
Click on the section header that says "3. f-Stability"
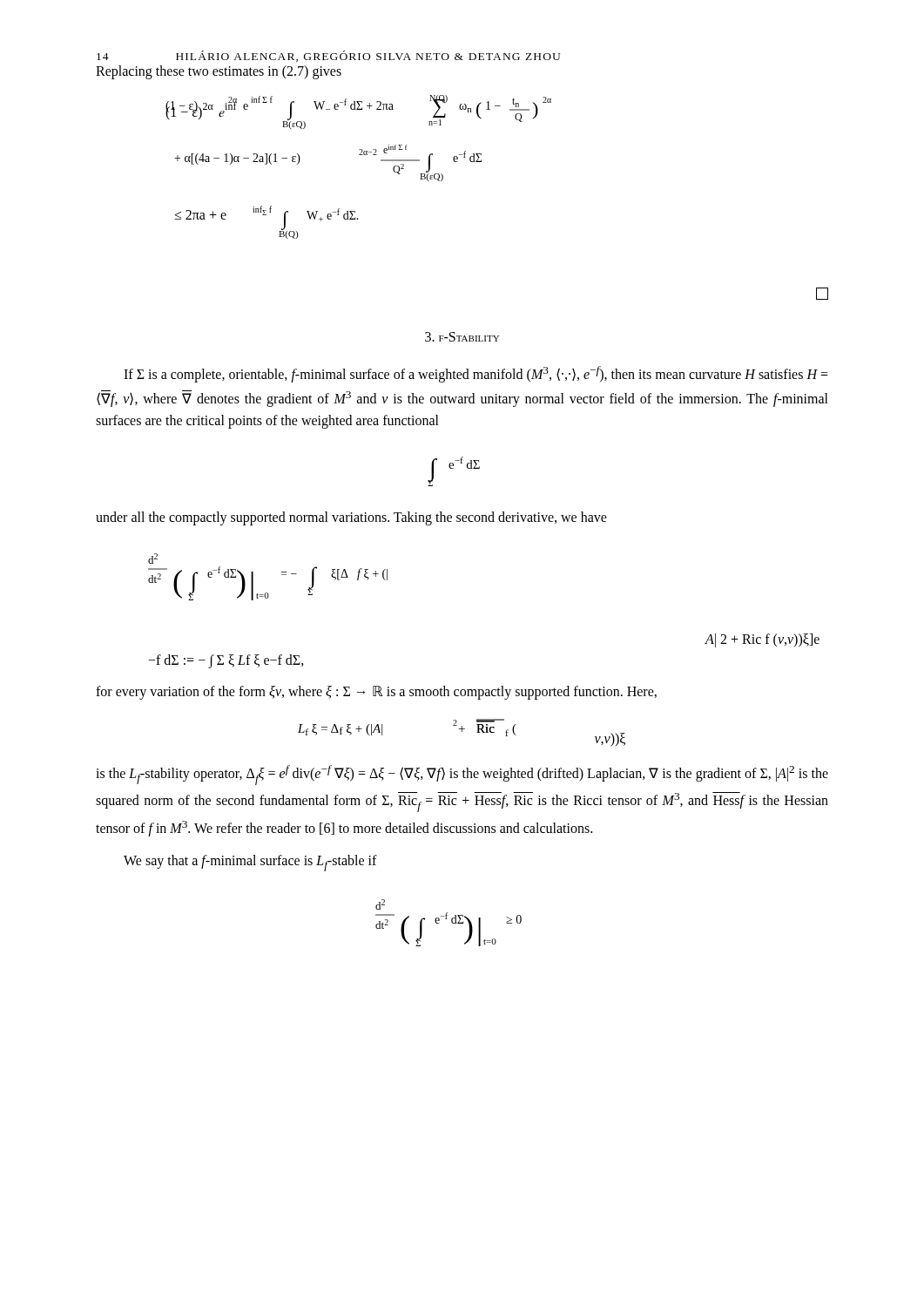[462, 337]
